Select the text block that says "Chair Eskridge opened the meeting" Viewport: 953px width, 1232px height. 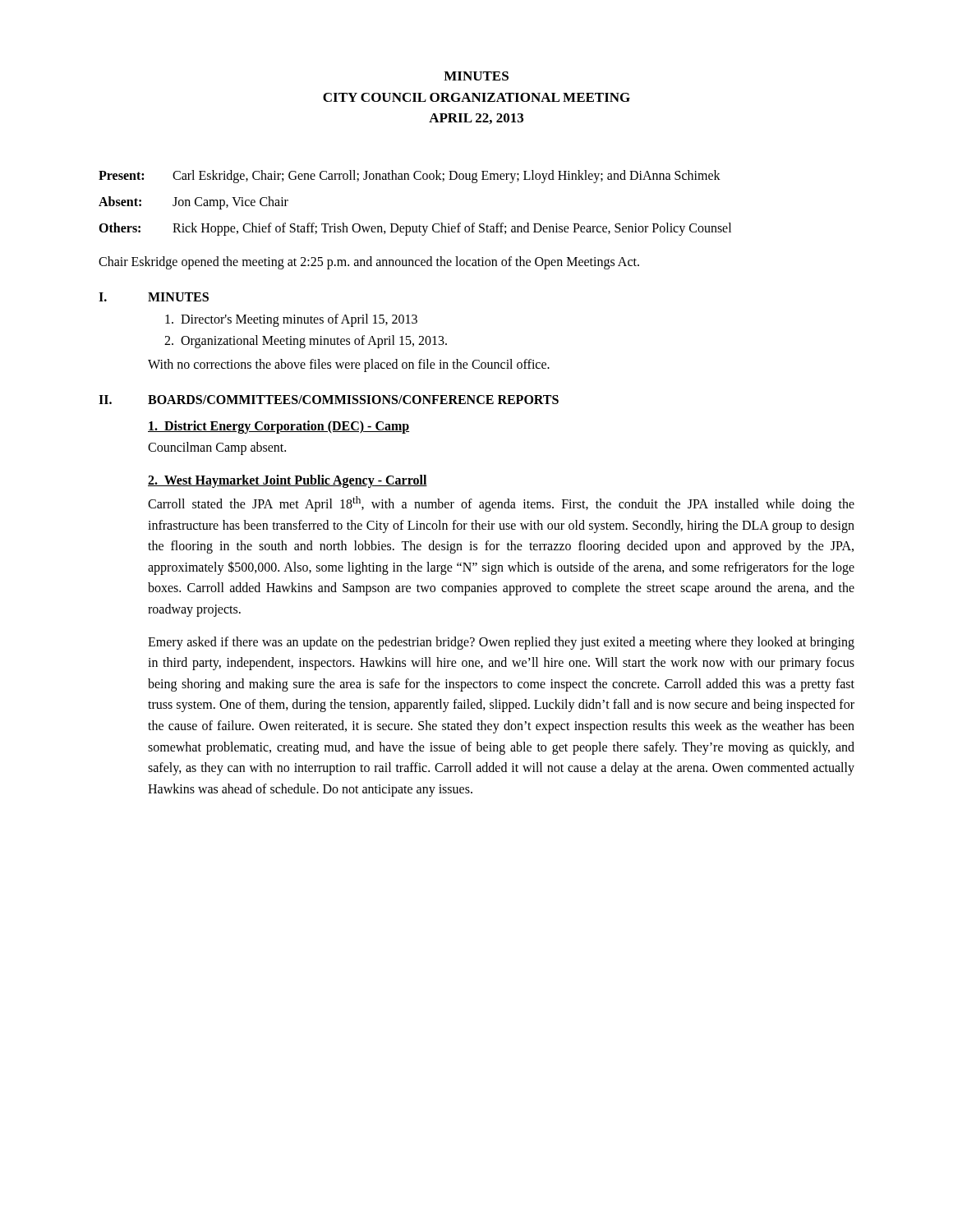point(369,261)
